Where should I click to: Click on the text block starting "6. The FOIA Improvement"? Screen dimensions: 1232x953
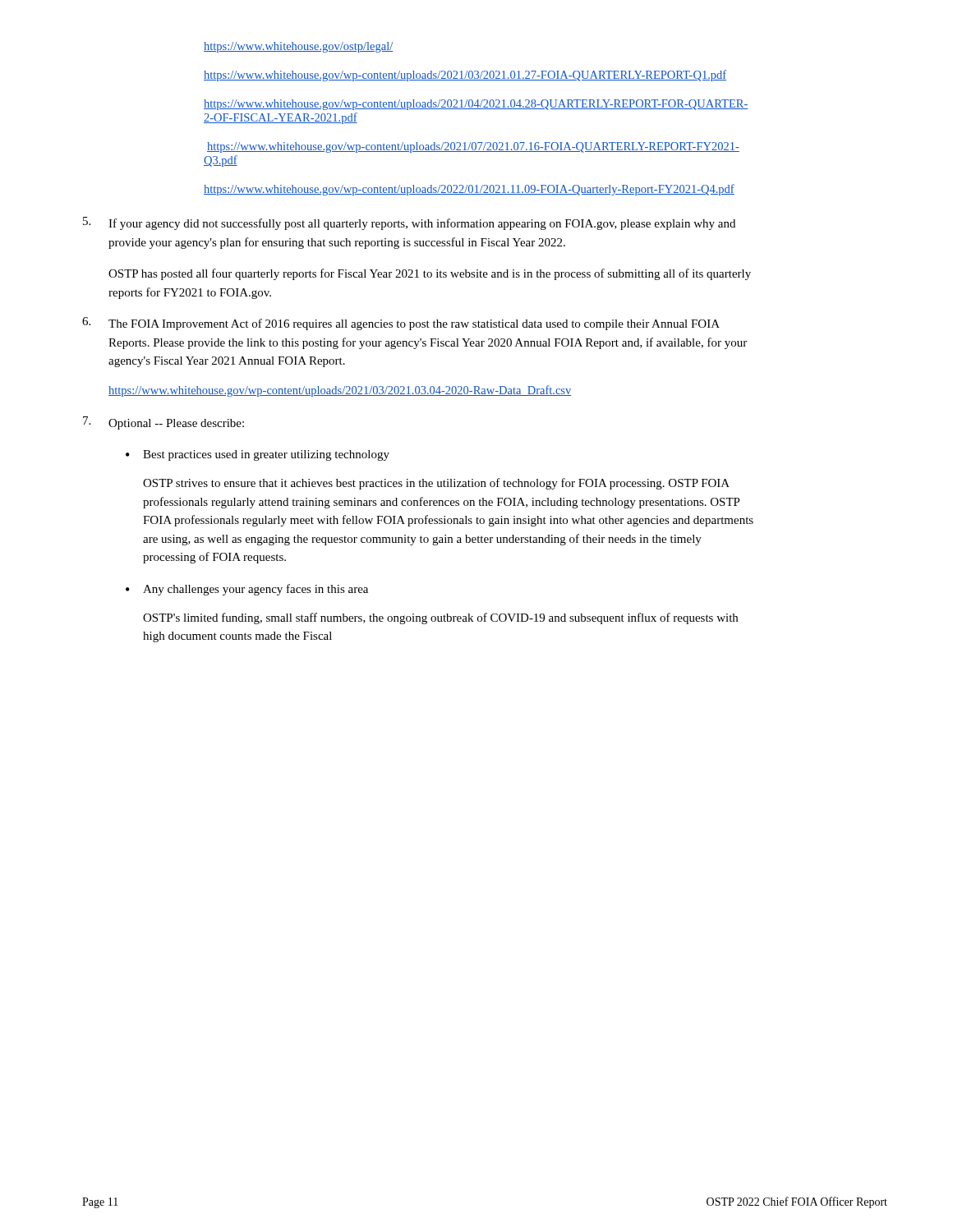point(419,342)
